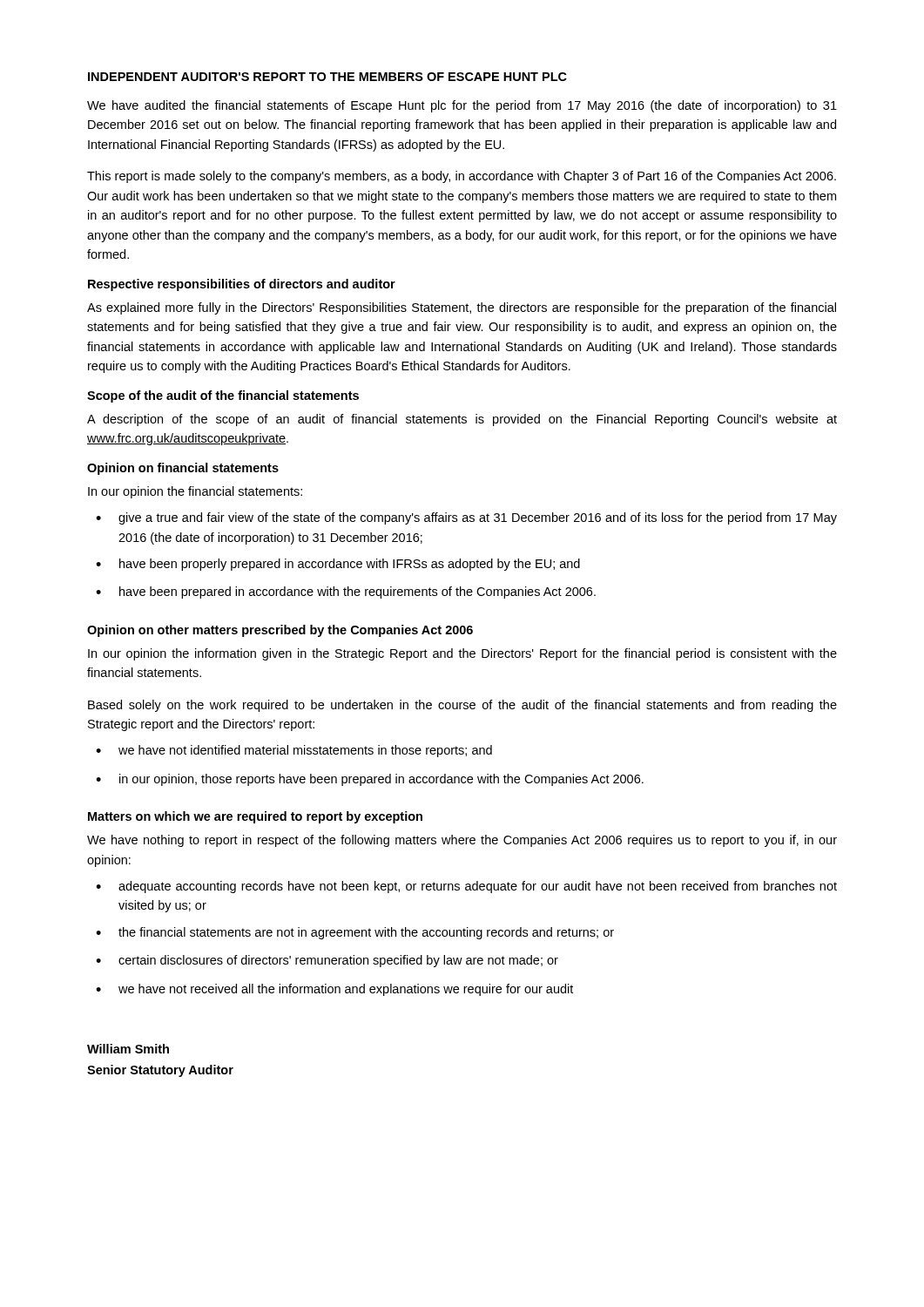The width and height of the screenshot is (924, 1307).
Task: Click where it says "Senior Statutory Auditor"
Action: coord(160,1070)
